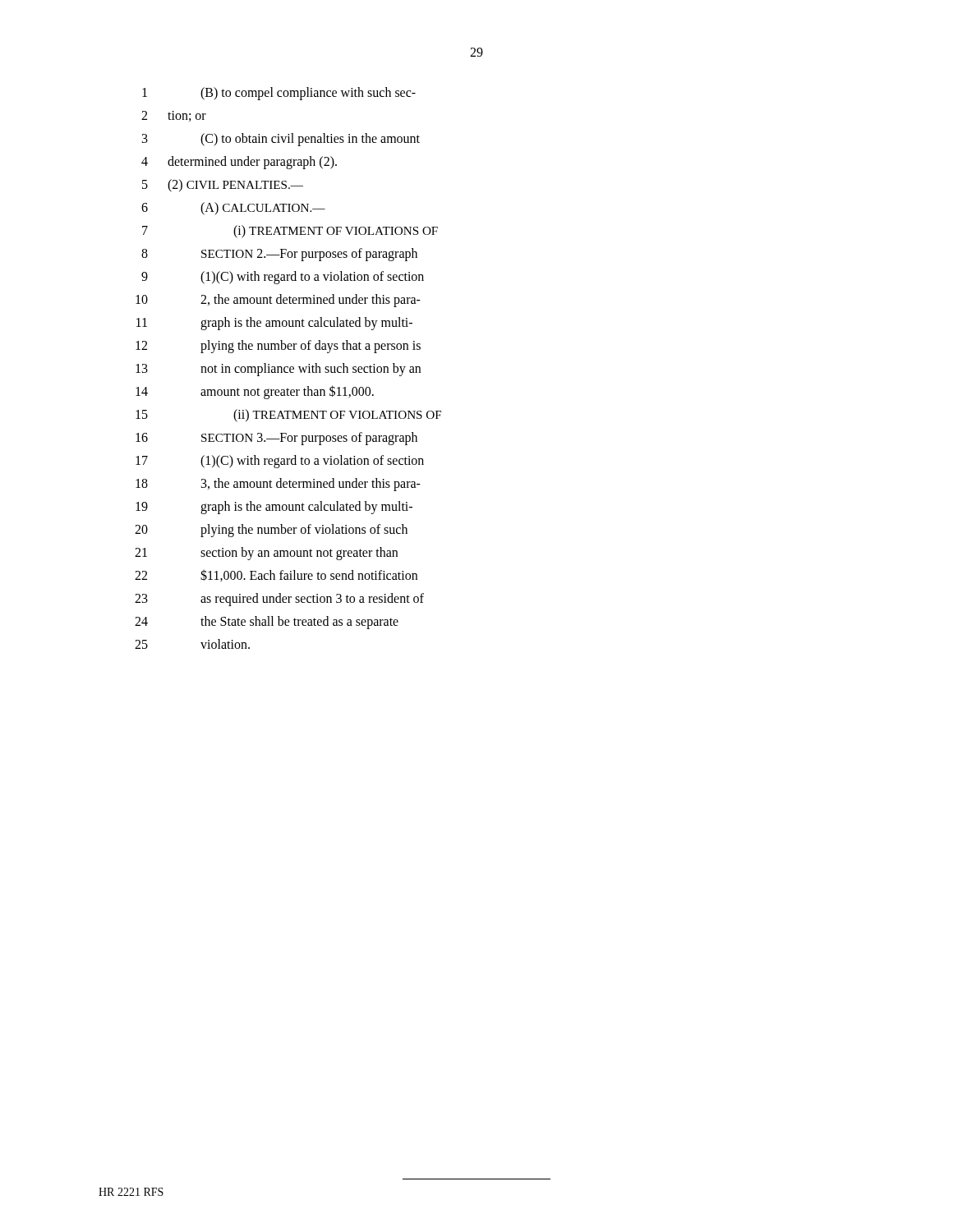This screenshot has height=1232, width=953.
Task: Find the list item with the text "20 plying the number of"
Action: pos(271,531)
